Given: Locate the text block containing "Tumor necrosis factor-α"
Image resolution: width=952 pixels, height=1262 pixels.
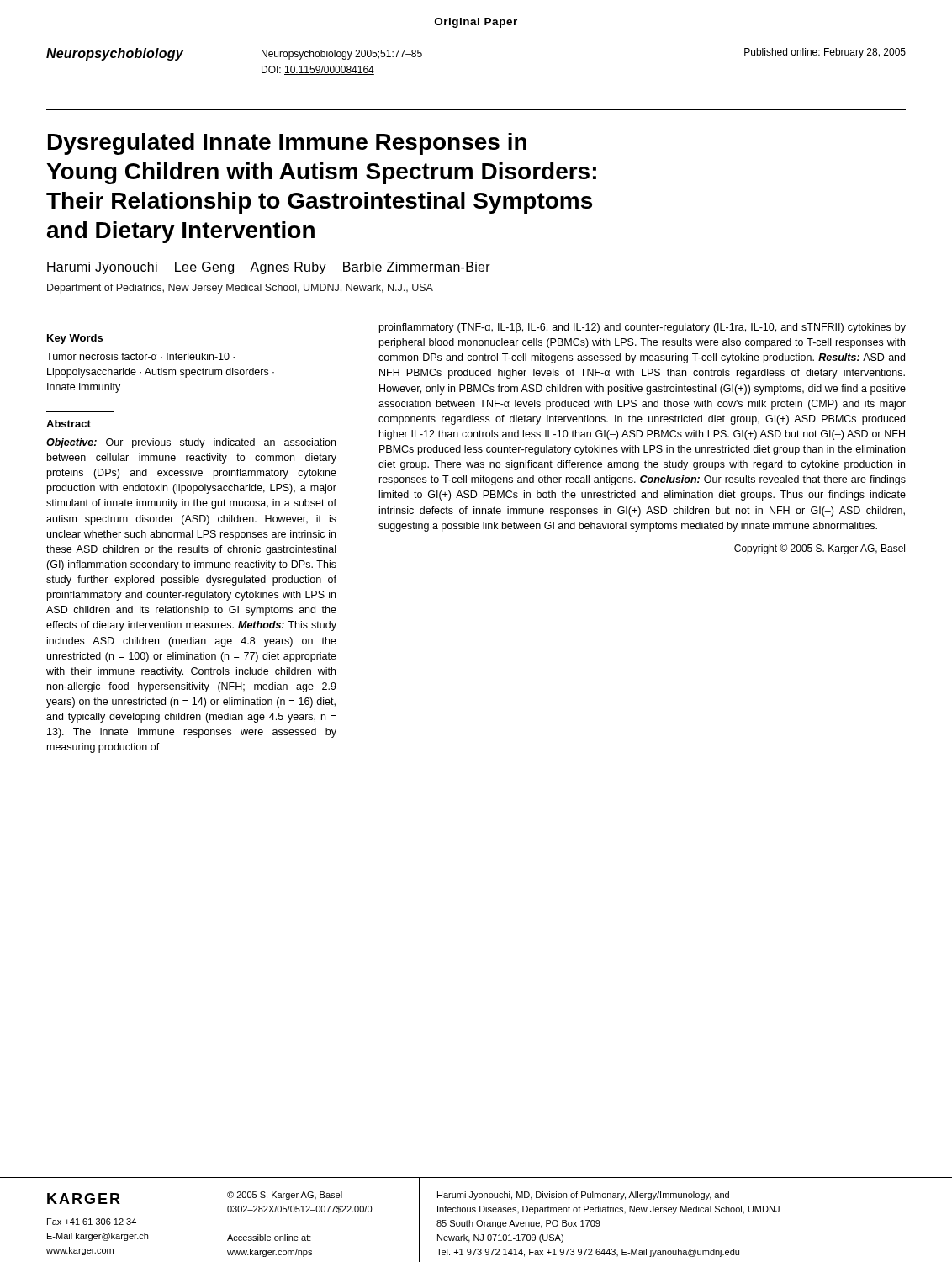Looking at the screenshot, I should pyautogui.click(x=161, y=372).
